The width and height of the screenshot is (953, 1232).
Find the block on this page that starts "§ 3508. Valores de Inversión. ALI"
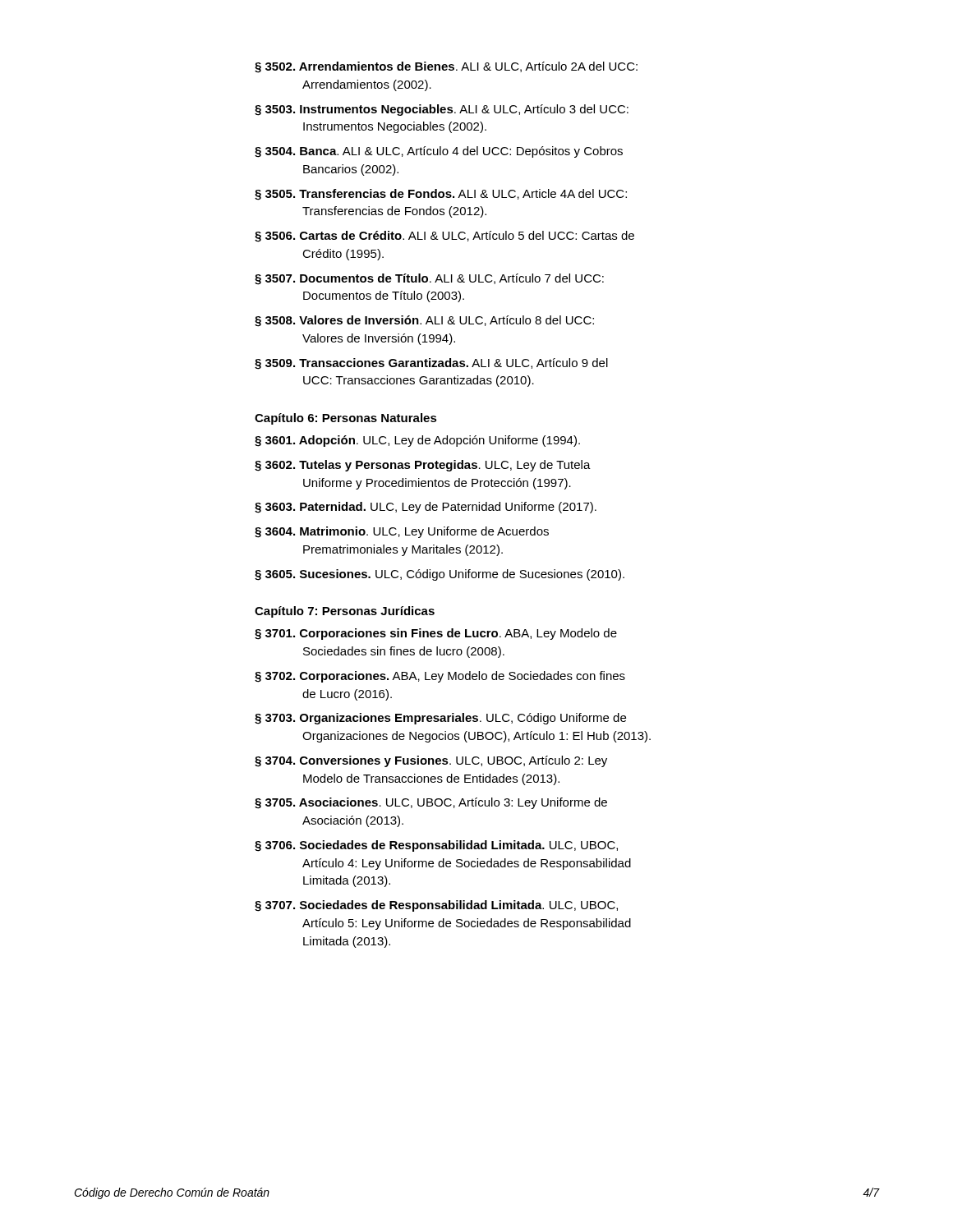click(542, 330)
